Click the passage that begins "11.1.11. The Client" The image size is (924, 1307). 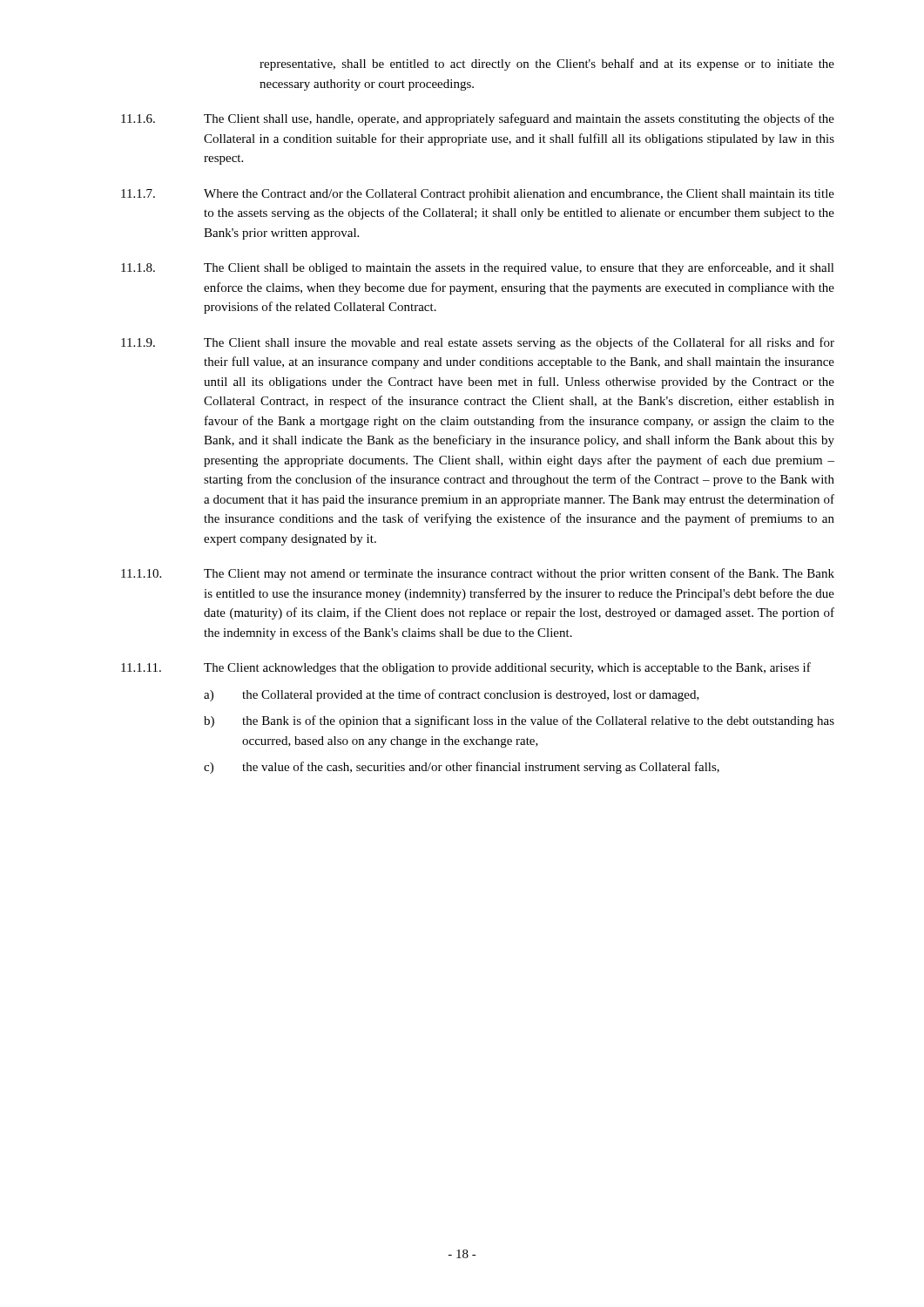[477, 721]
